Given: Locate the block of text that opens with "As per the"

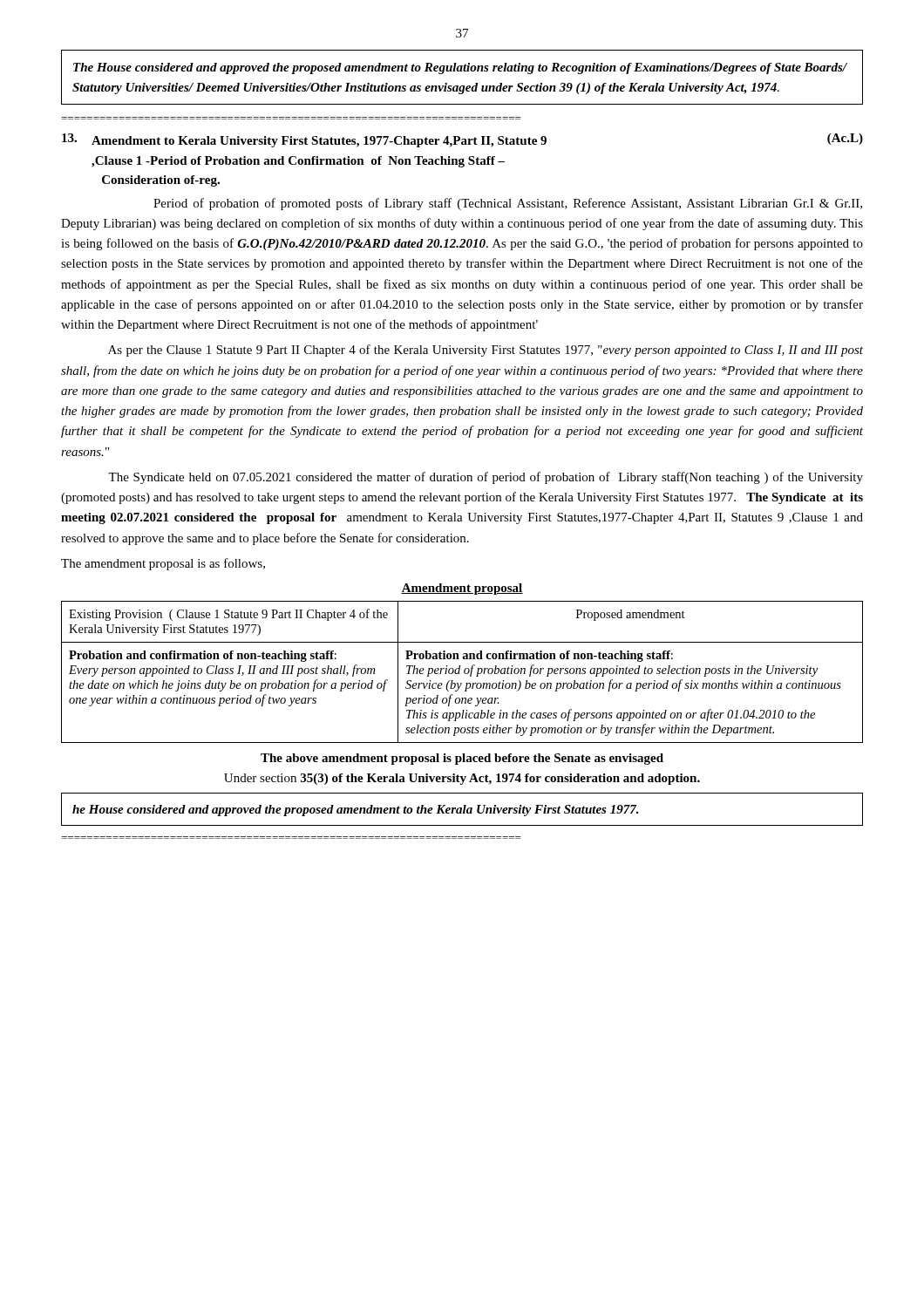Looking at the screenshot, I should (462, 401).
